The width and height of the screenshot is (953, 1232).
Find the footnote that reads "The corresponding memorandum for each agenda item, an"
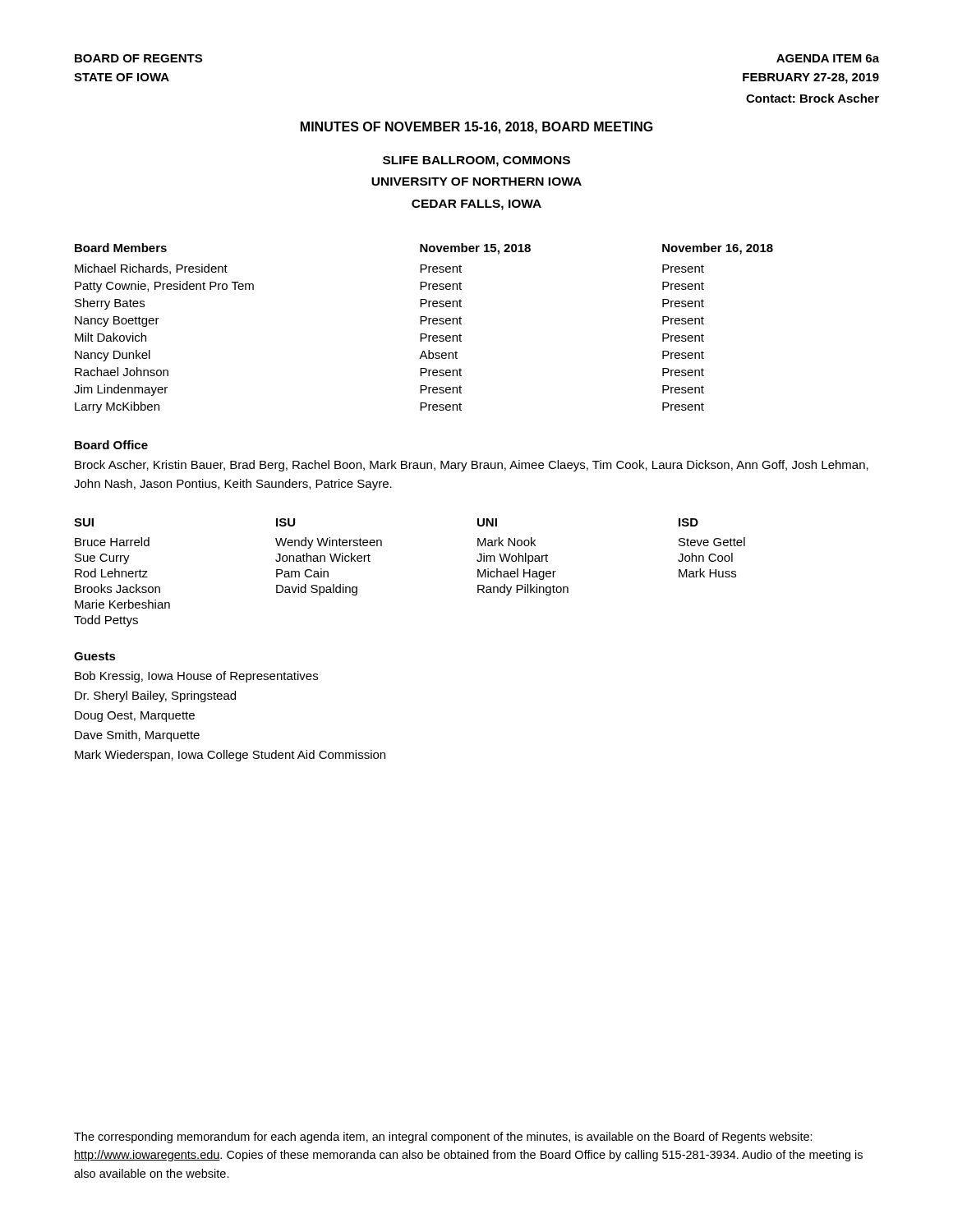[x=468, y=1155]
